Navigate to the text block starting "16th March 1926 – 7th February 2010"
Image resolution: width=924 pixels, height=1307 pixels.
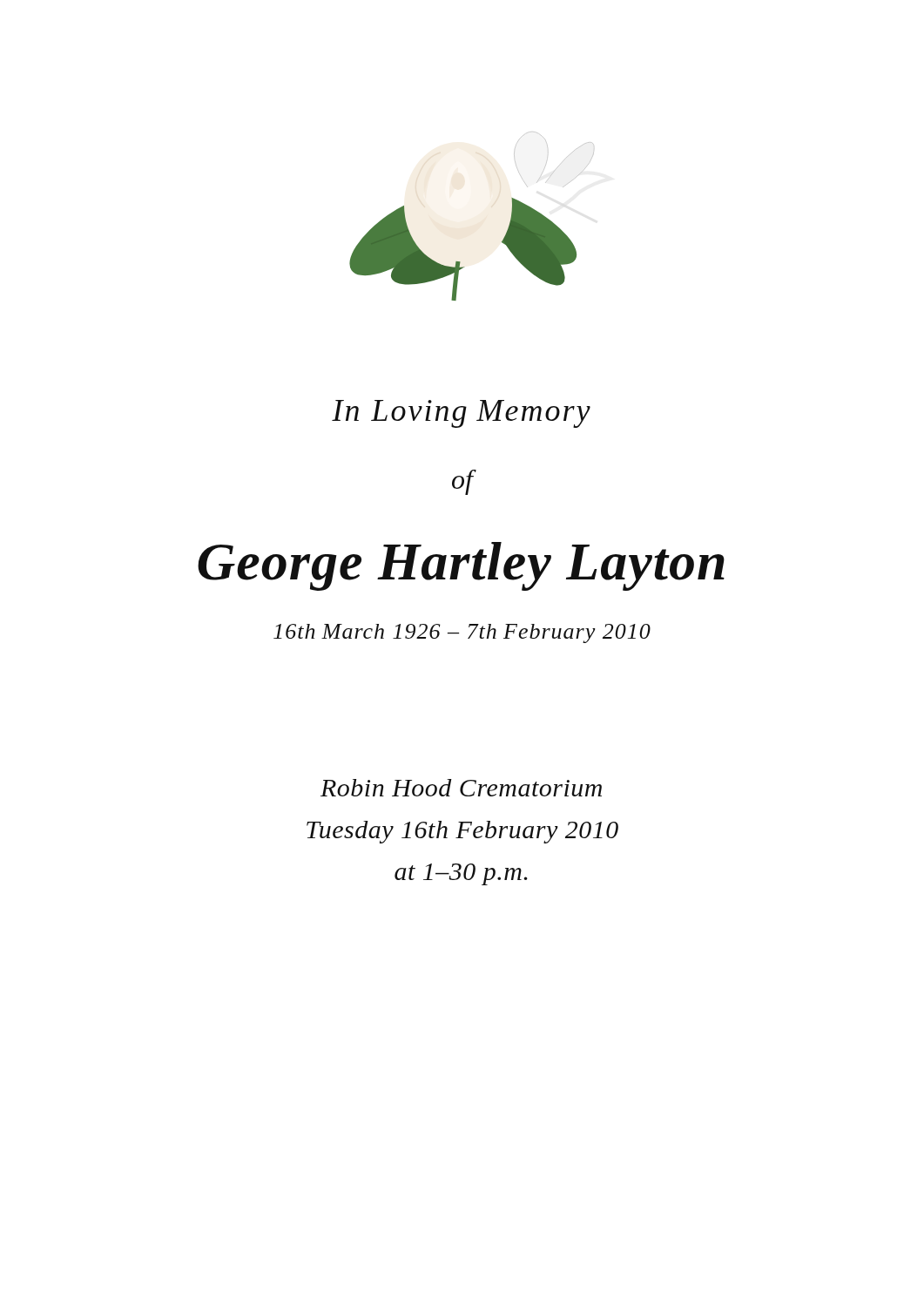click(462, 631)
